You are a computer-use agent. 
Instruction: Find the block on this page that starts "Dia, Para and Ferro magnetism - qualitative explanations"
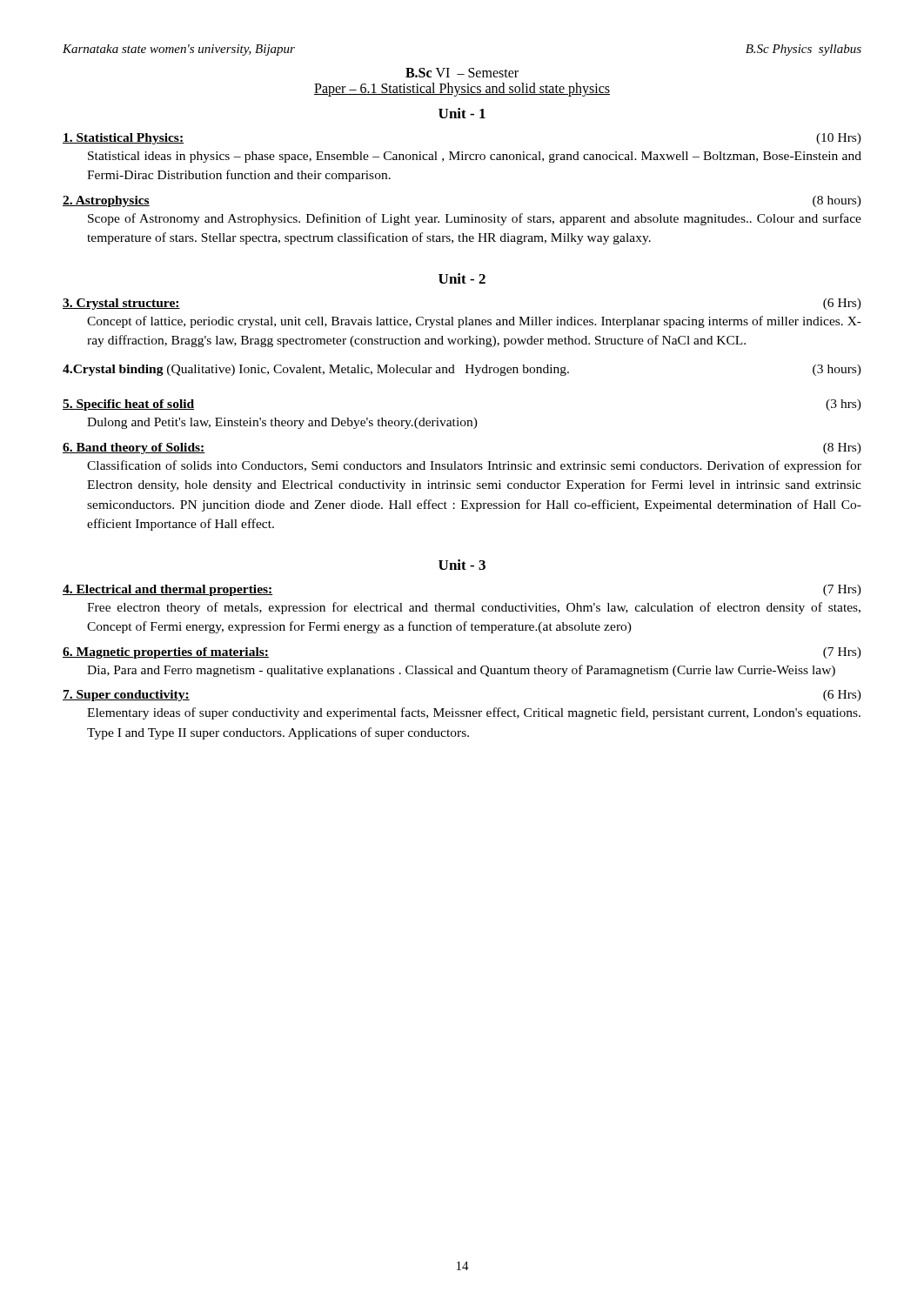pyautogui.click(x=461, y=669)
